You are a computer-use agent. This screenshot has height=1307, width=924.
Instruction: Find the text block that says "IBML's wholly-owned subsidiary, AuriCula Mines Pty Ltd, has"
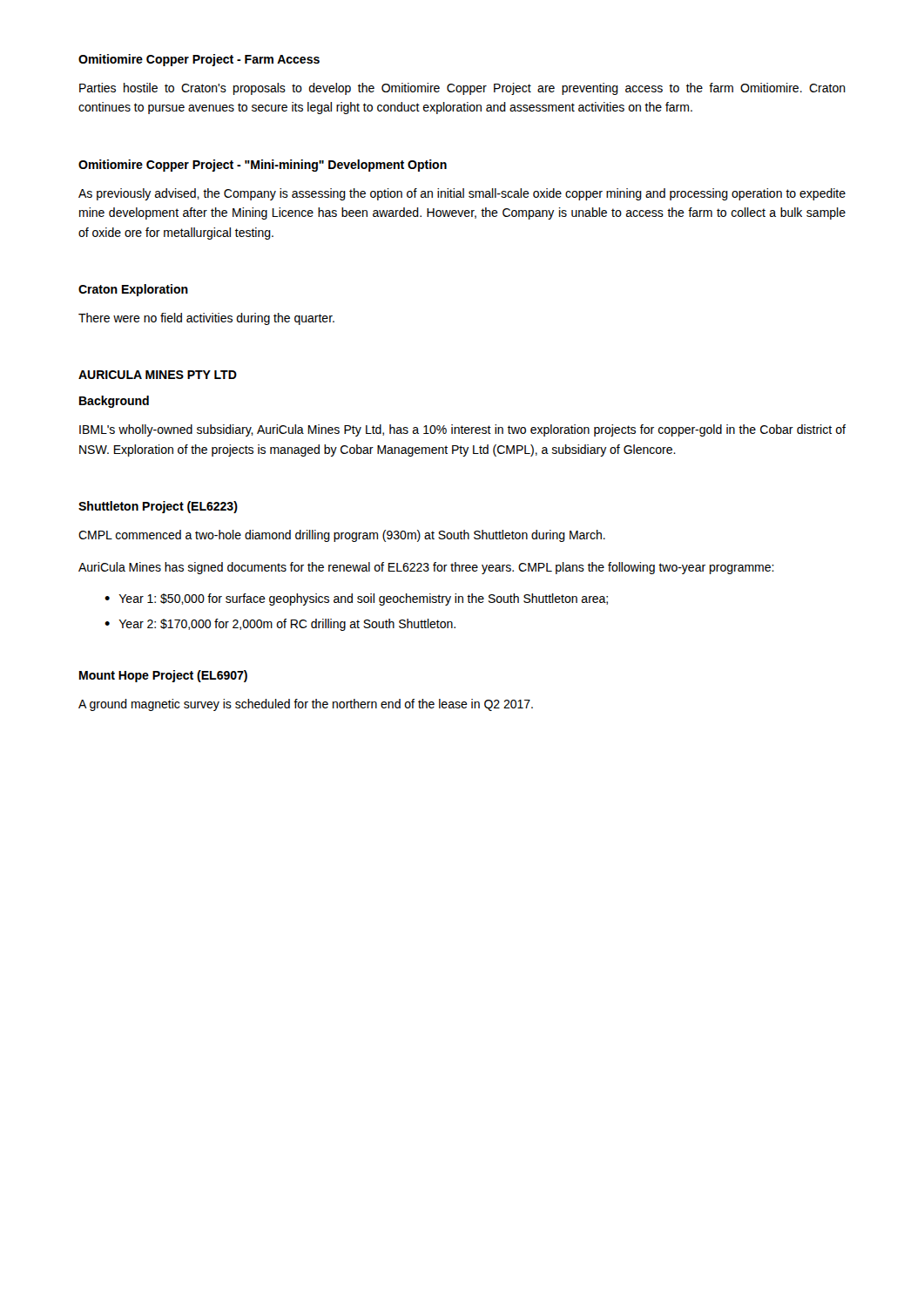[x=462, y=440]
